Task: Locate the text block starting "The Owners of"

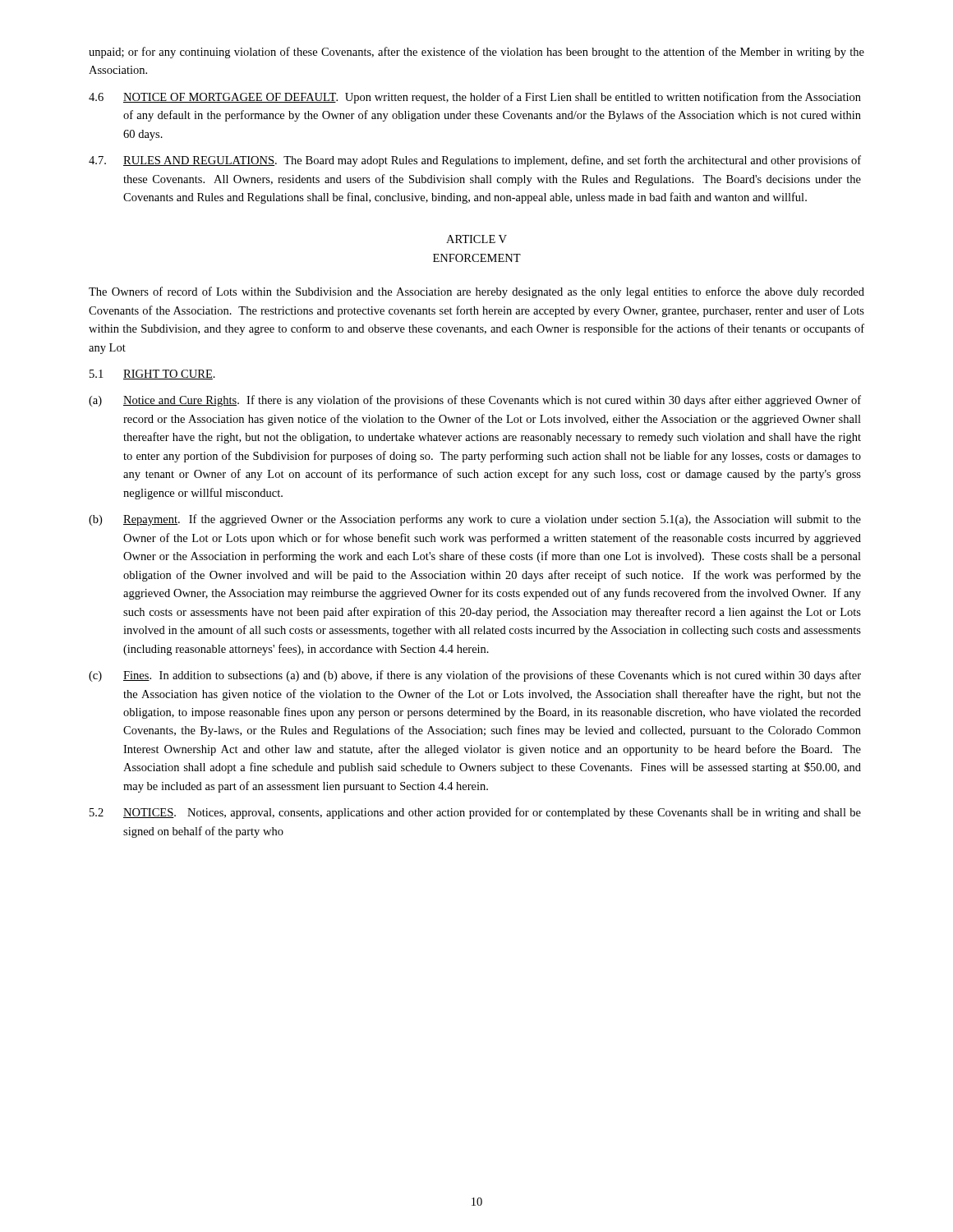Action: click(x=476, y=320)
